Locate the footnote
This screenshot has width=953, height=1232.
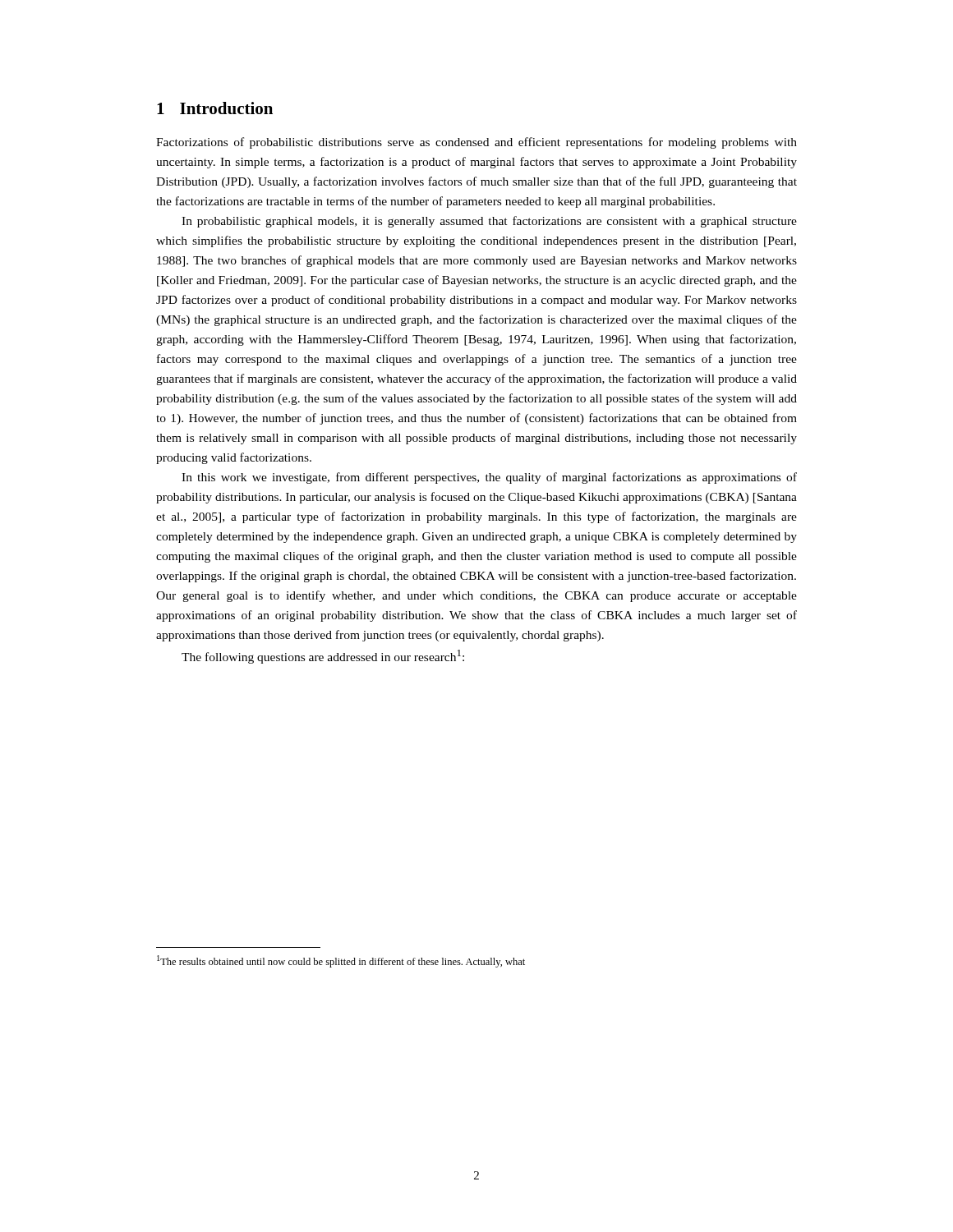tap(341, 960)
